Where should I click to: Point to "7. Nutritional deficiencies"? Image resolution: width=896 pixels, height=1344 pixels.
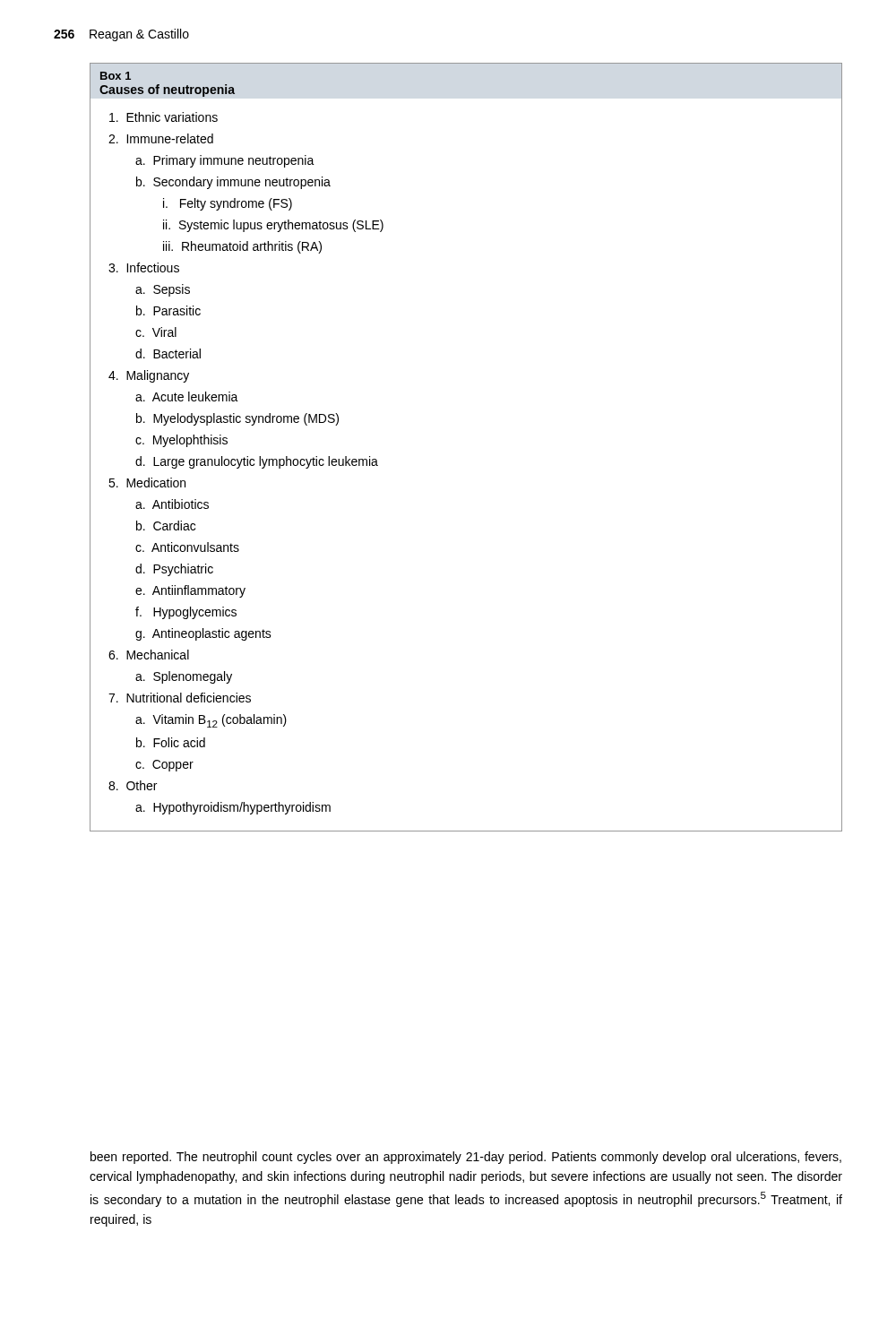(180, 698)
